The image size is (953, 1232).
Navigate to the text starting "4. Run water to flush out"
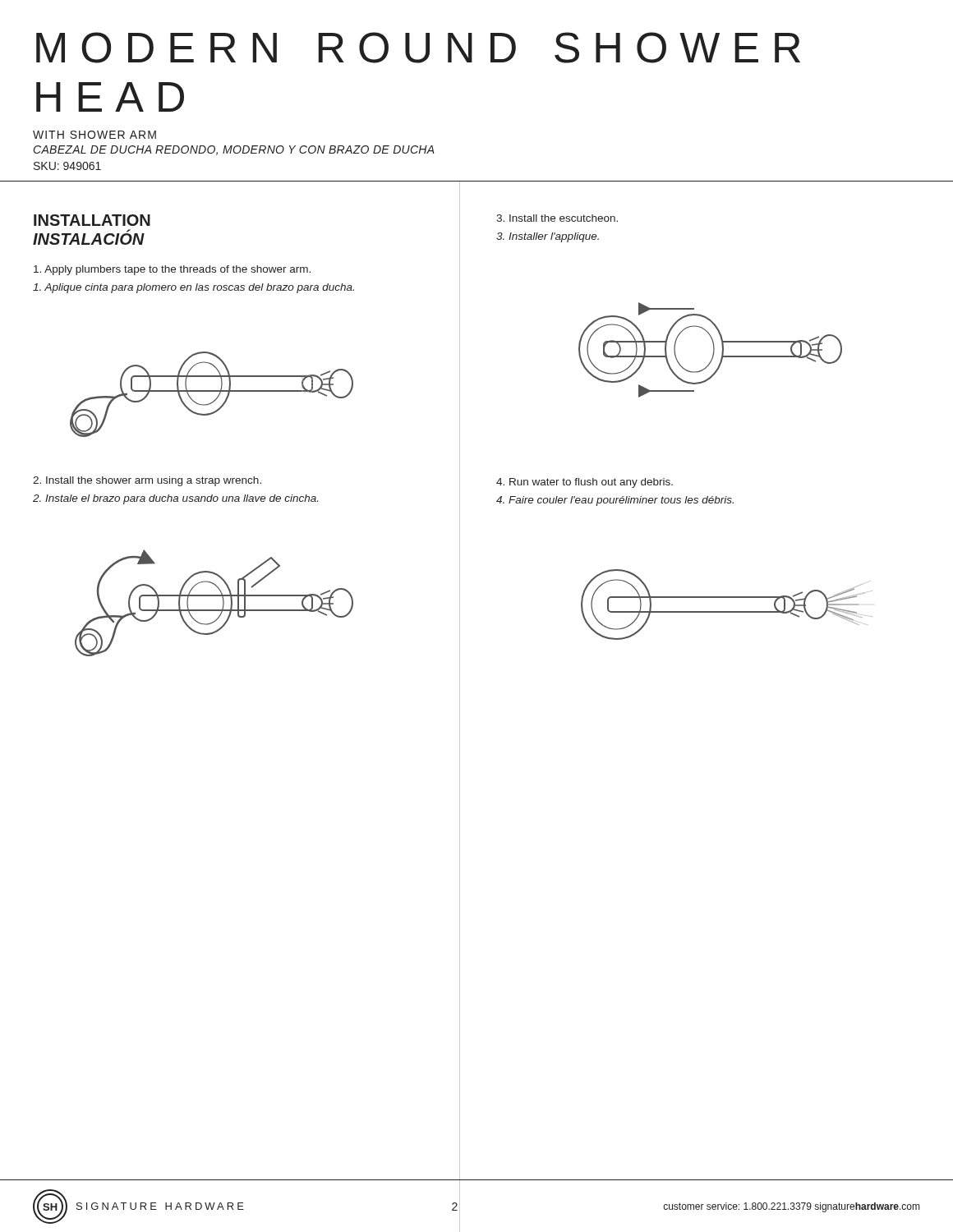707,491
